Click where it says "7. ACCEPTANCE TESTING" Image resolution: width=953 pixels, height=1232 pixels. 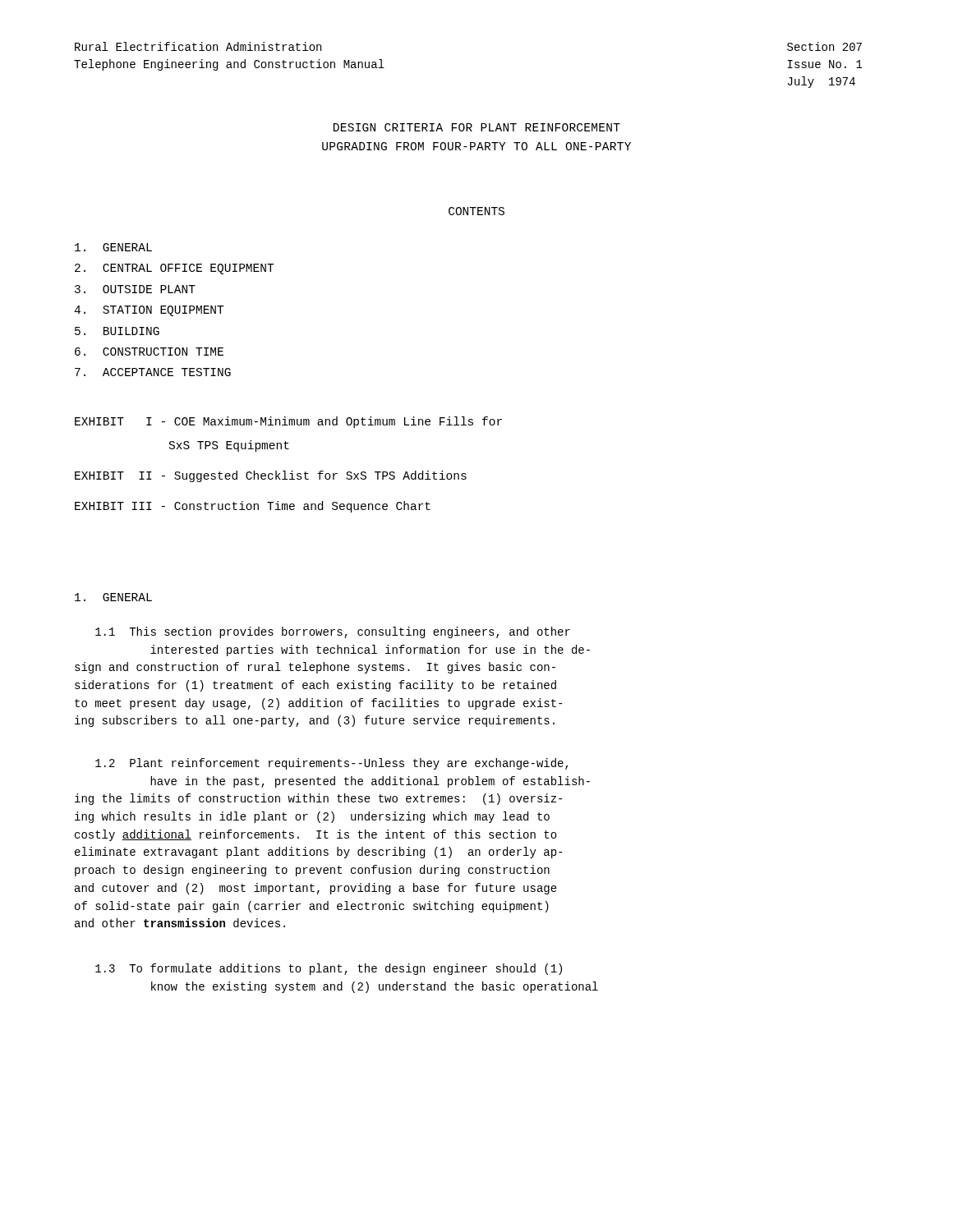click(153, 373)
